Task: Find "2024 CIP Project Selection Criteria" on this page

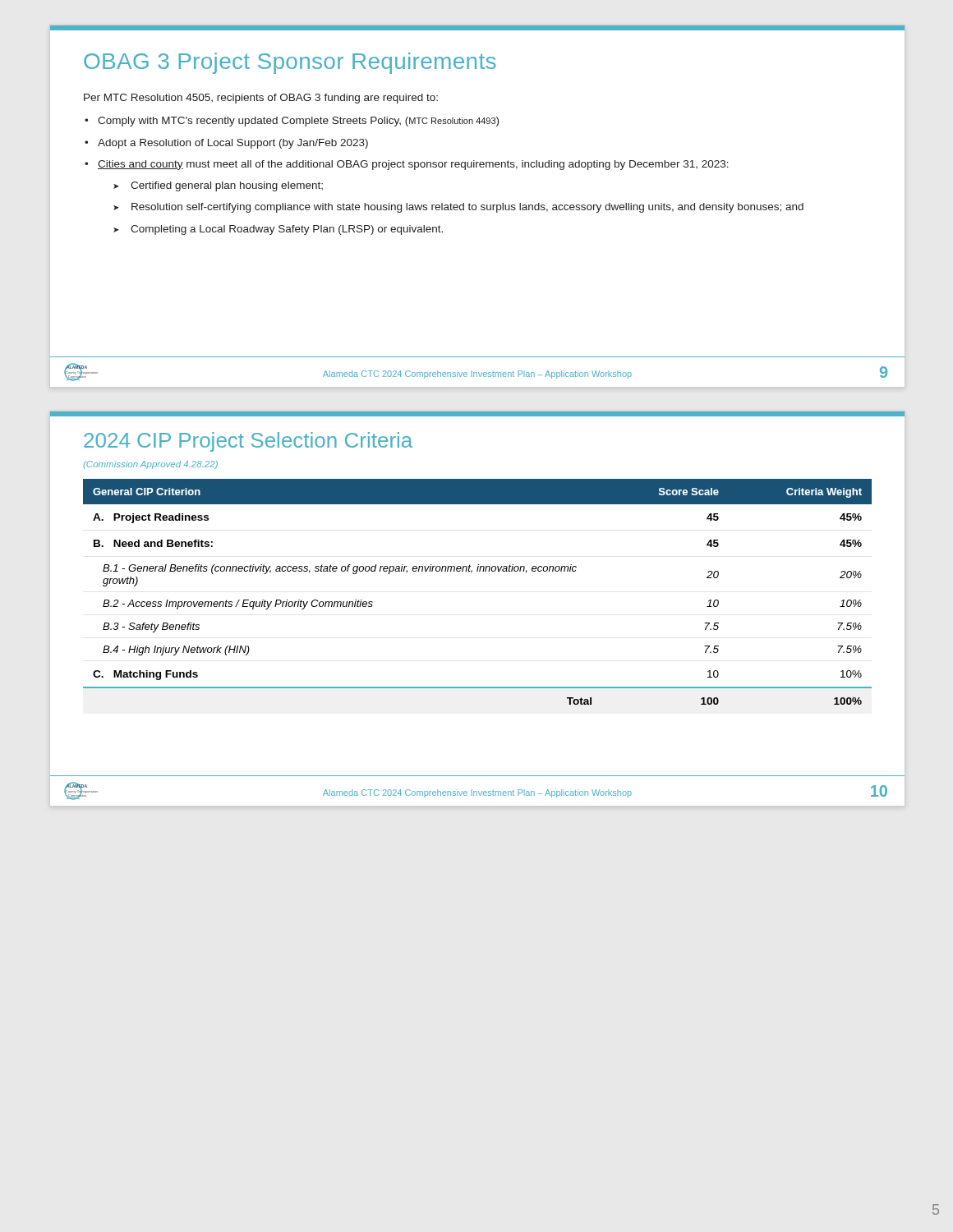Action: pos(248,440)
